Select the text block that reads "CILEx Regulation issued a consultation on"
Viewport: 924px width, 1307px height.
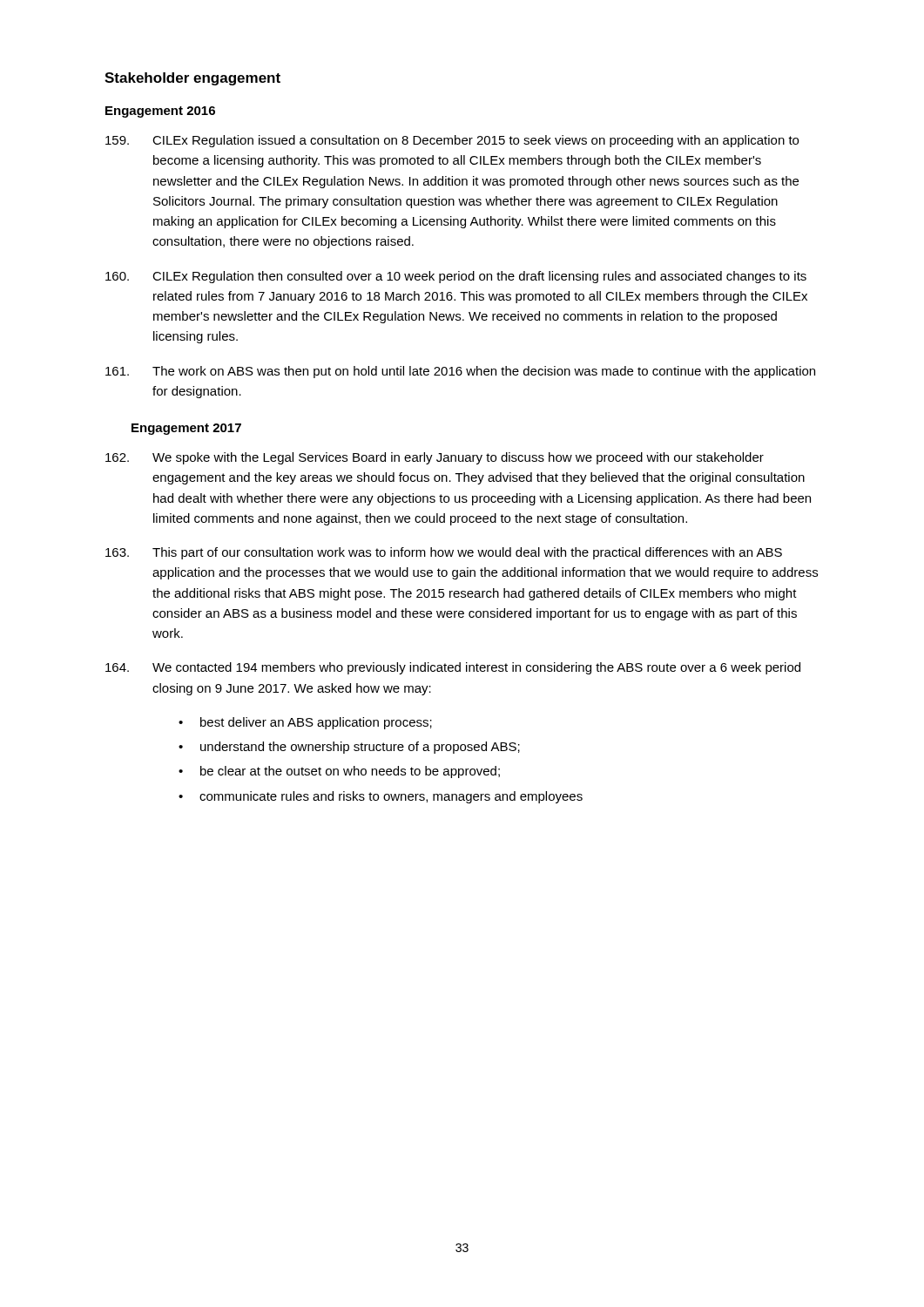[462, 191]
